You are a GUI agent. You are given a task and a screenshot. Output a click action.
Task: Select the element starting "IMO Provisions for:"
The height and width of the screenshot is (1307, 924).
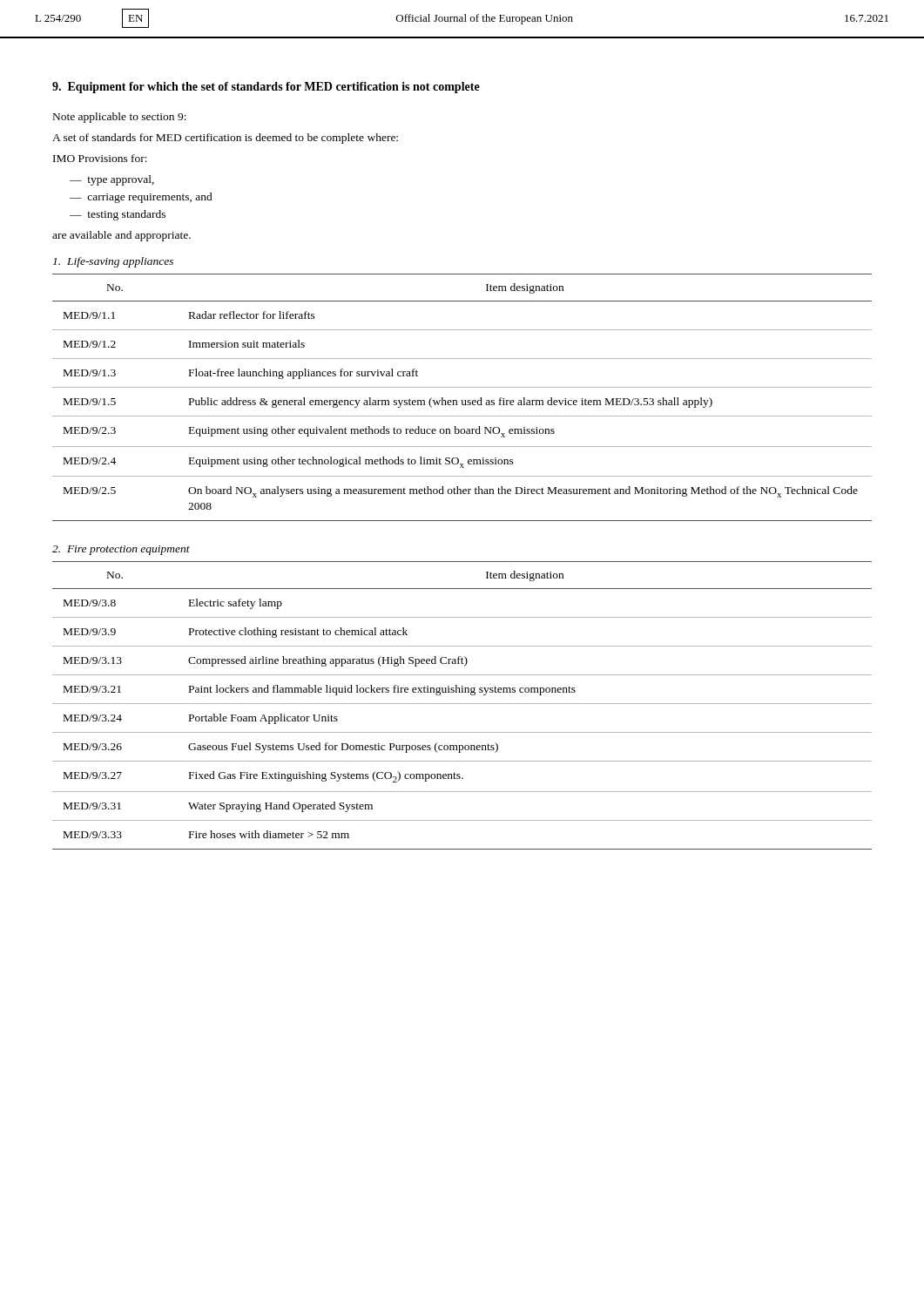coord(100,158)
